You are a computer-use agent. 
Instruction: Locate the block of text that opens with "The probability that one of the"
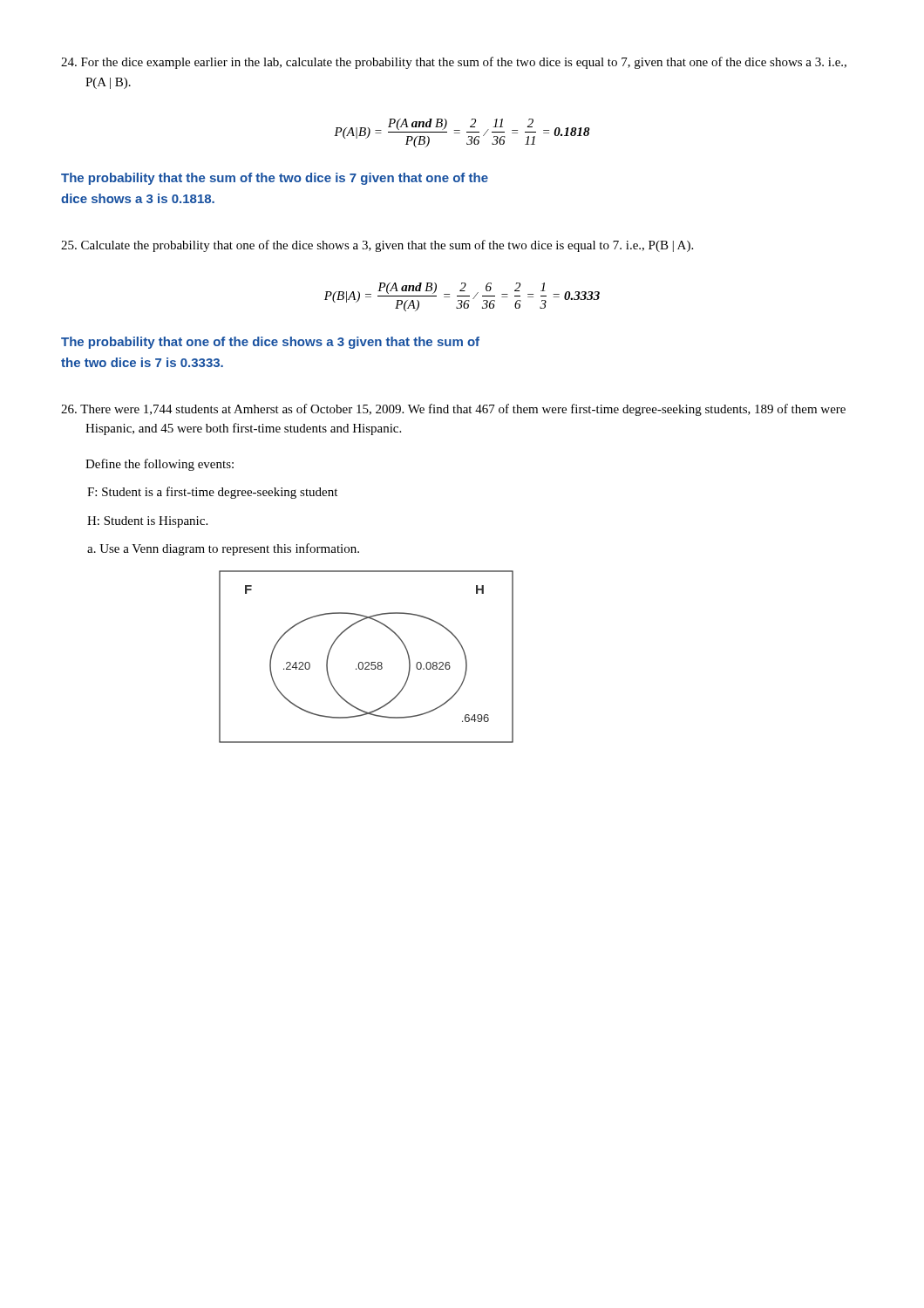click(270, 351)
